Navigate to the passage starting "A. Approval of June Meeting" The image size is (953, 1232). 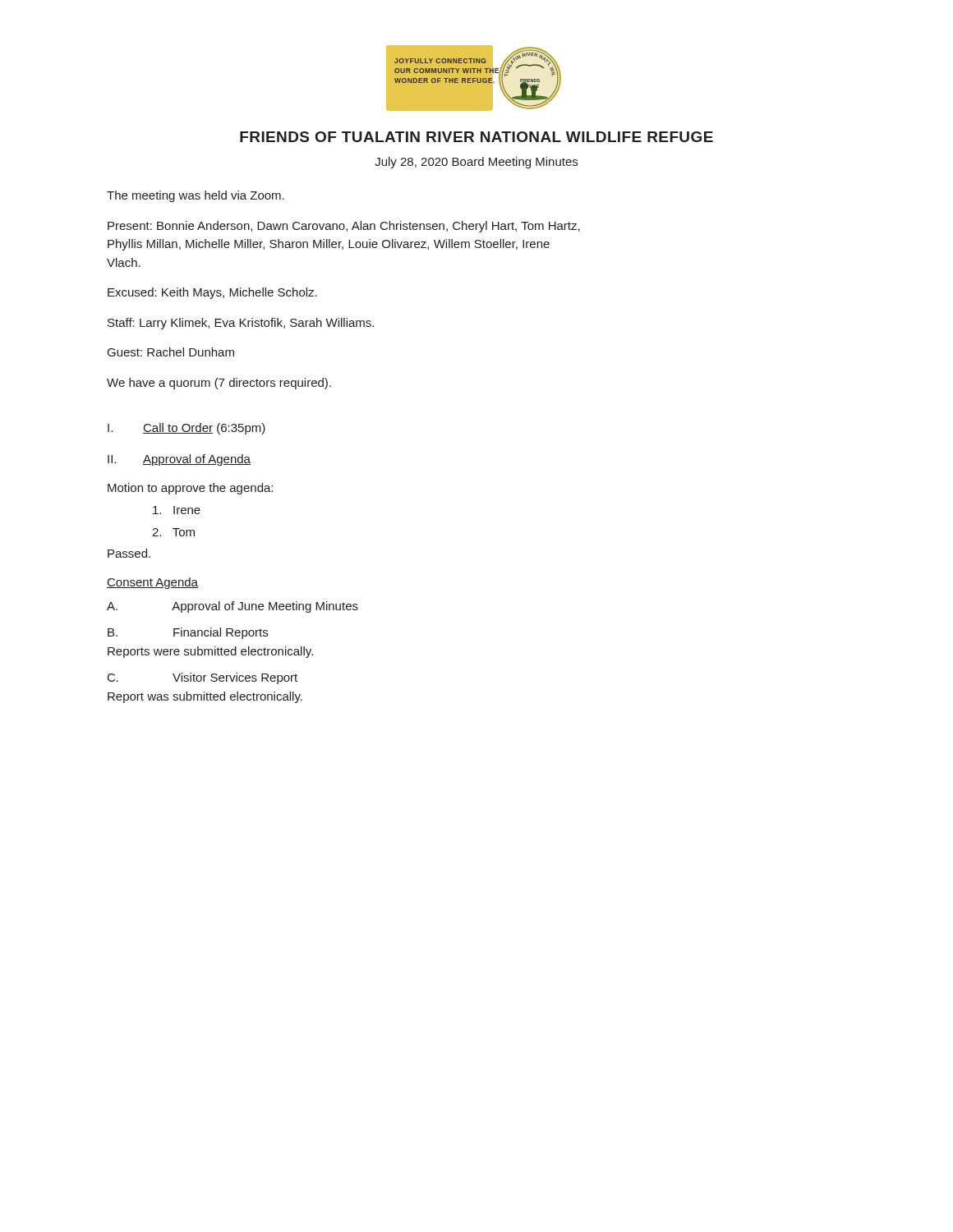232,606
